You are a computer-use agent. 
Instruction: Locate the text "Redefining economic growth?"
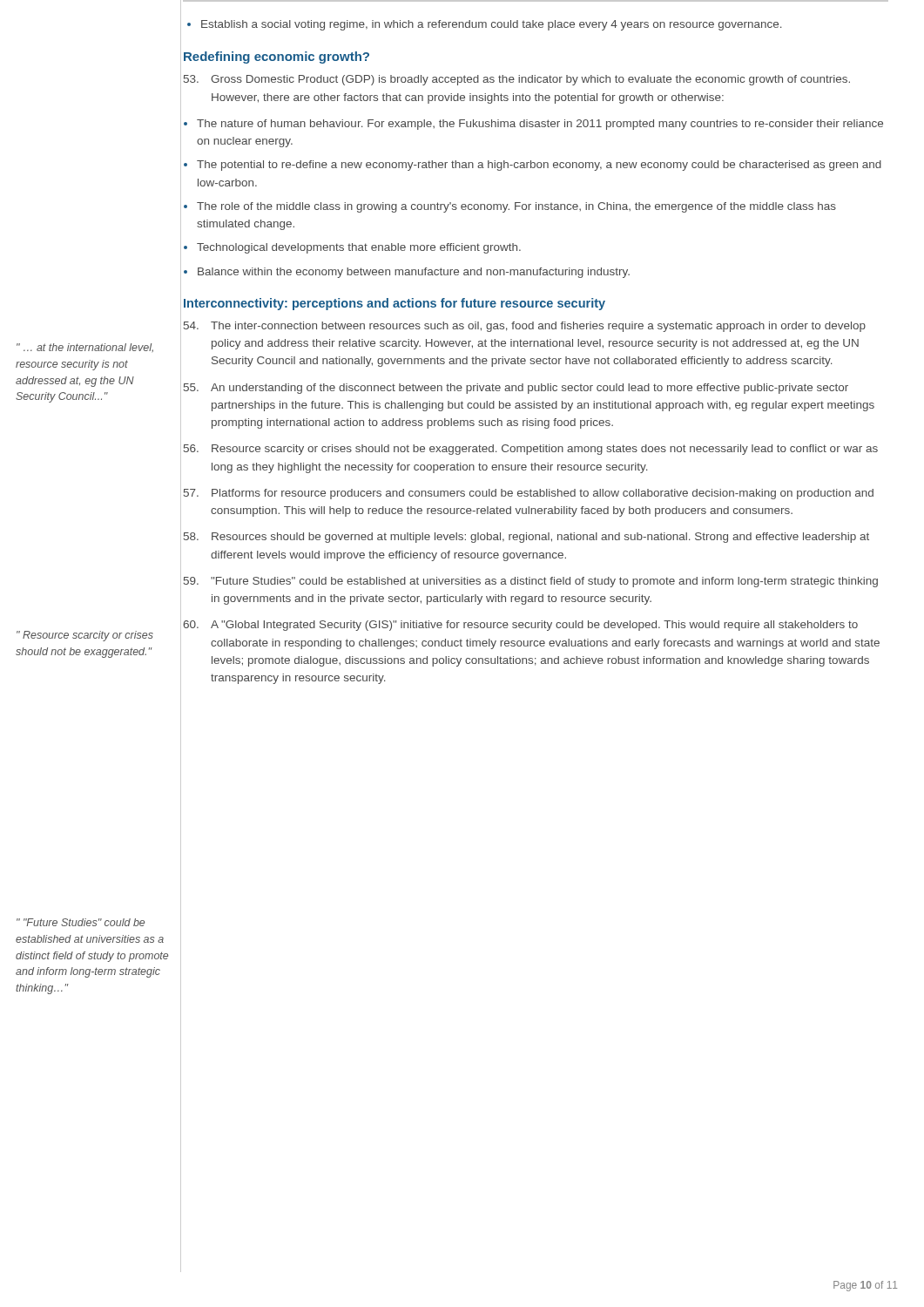click(277, 56)
